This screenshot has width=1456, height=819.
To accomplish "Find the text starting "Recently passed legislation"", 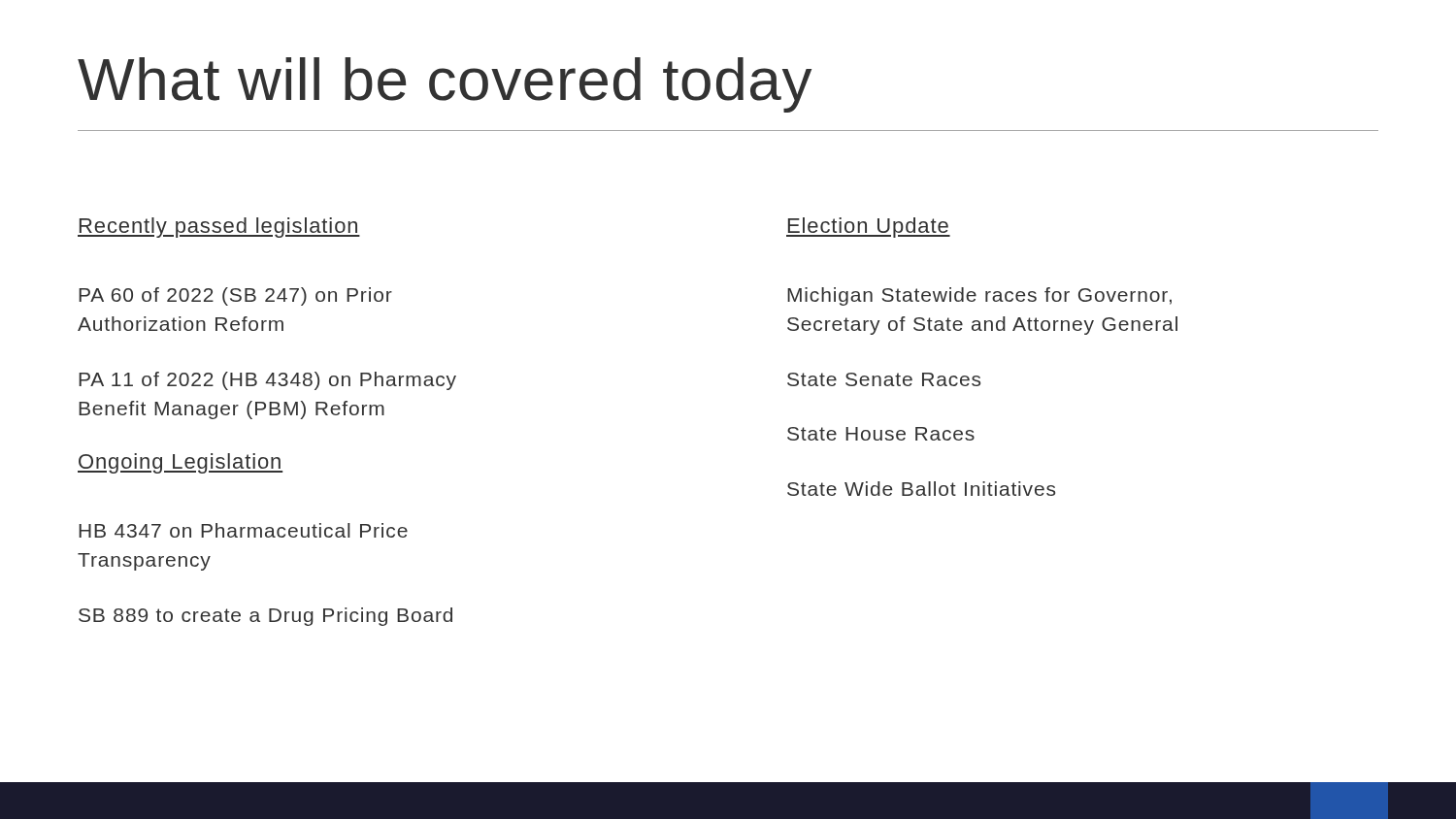I will (x=219, y=226).
